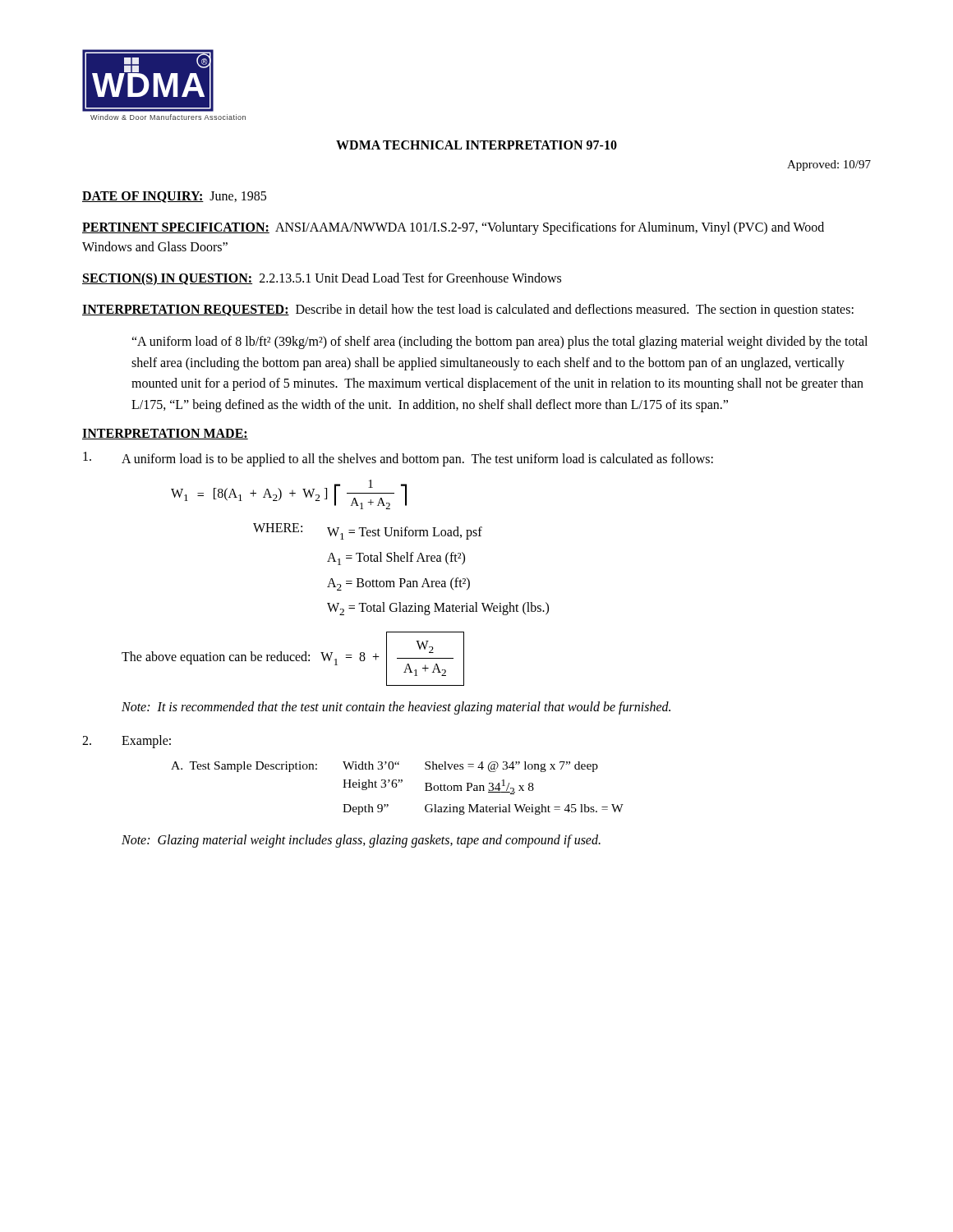The image size is (953, 1232).
Task: Point to the text starting "The above equation can be"
Action: (x=293, y=659)
